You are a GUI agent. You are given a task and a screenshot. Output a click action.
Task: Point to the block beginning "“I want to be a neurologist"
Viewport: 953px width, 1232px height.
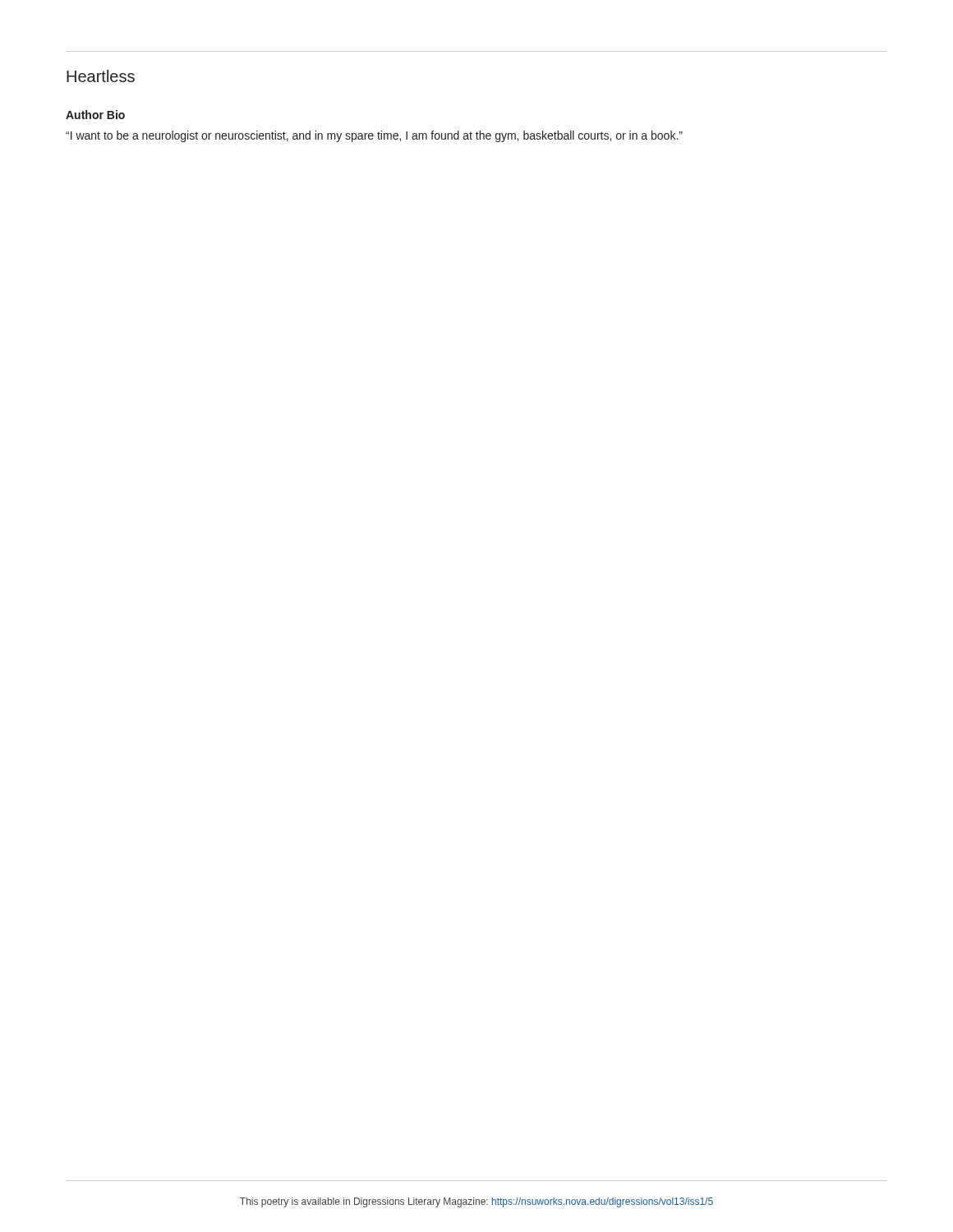pyautogui.click(x=374, y=136)
